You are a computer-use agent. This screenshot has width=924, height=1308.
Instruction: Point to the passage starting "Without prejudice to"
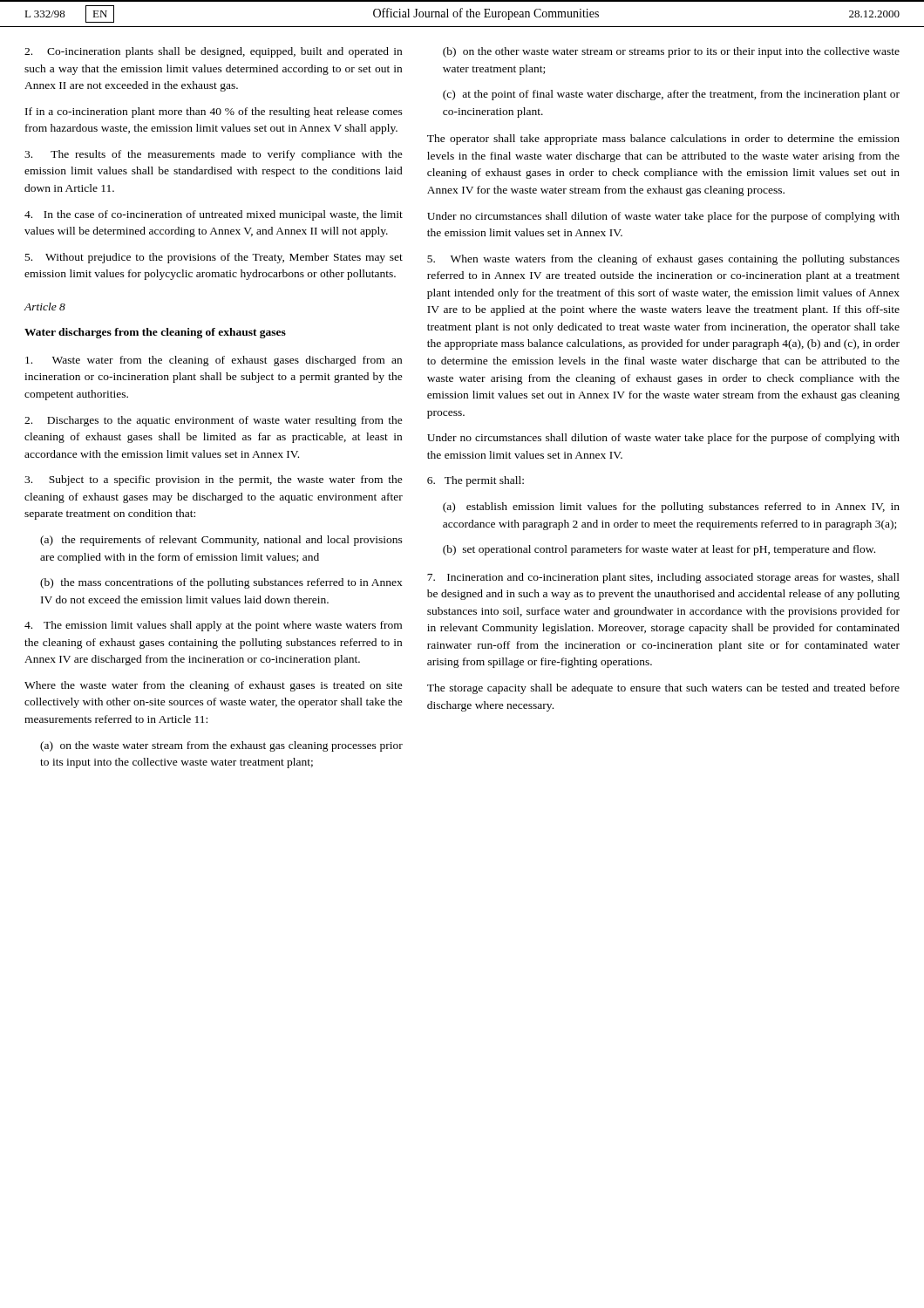(213, 265)
